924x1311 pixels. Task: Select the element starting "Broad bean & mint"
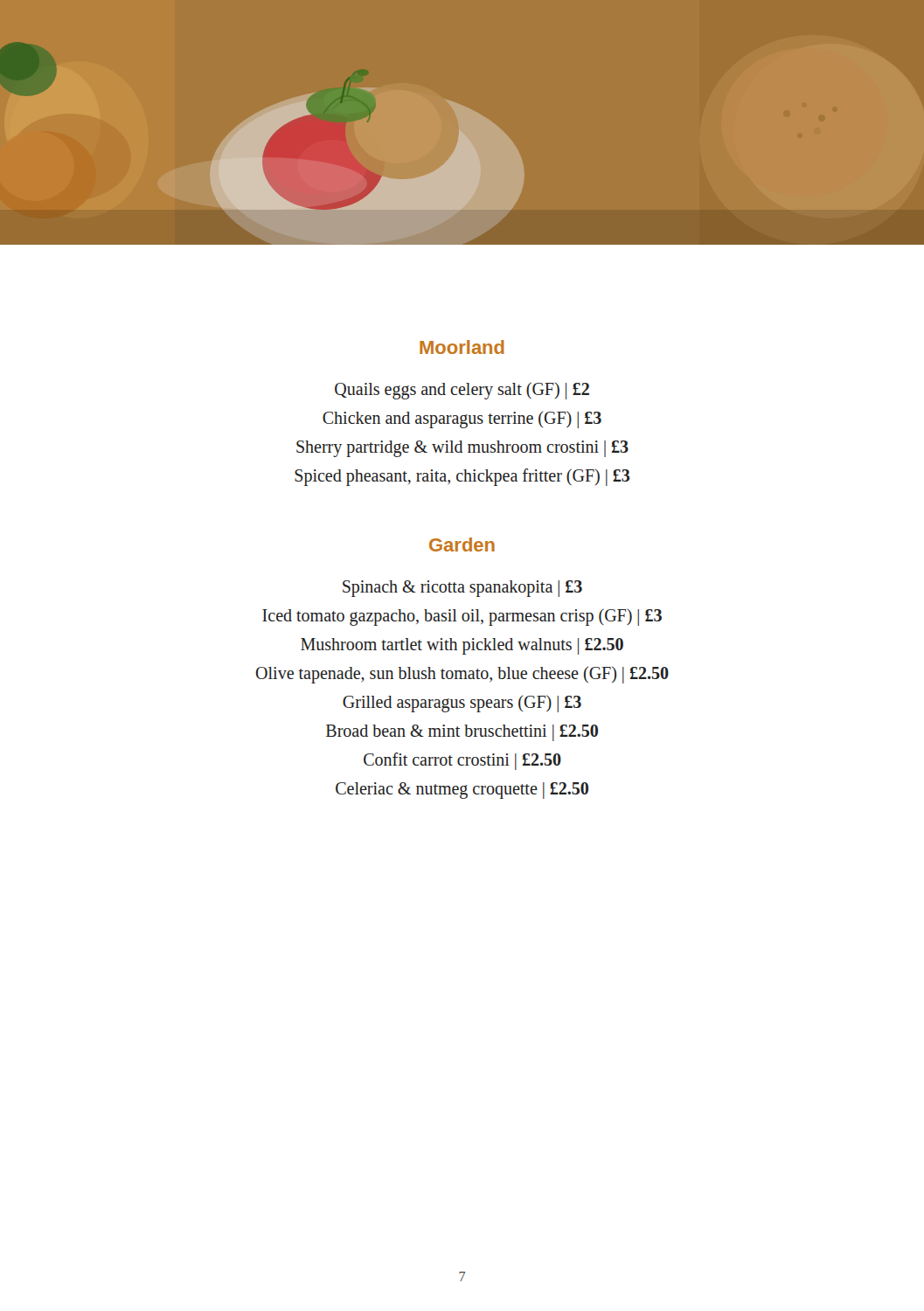click(462, 731)
